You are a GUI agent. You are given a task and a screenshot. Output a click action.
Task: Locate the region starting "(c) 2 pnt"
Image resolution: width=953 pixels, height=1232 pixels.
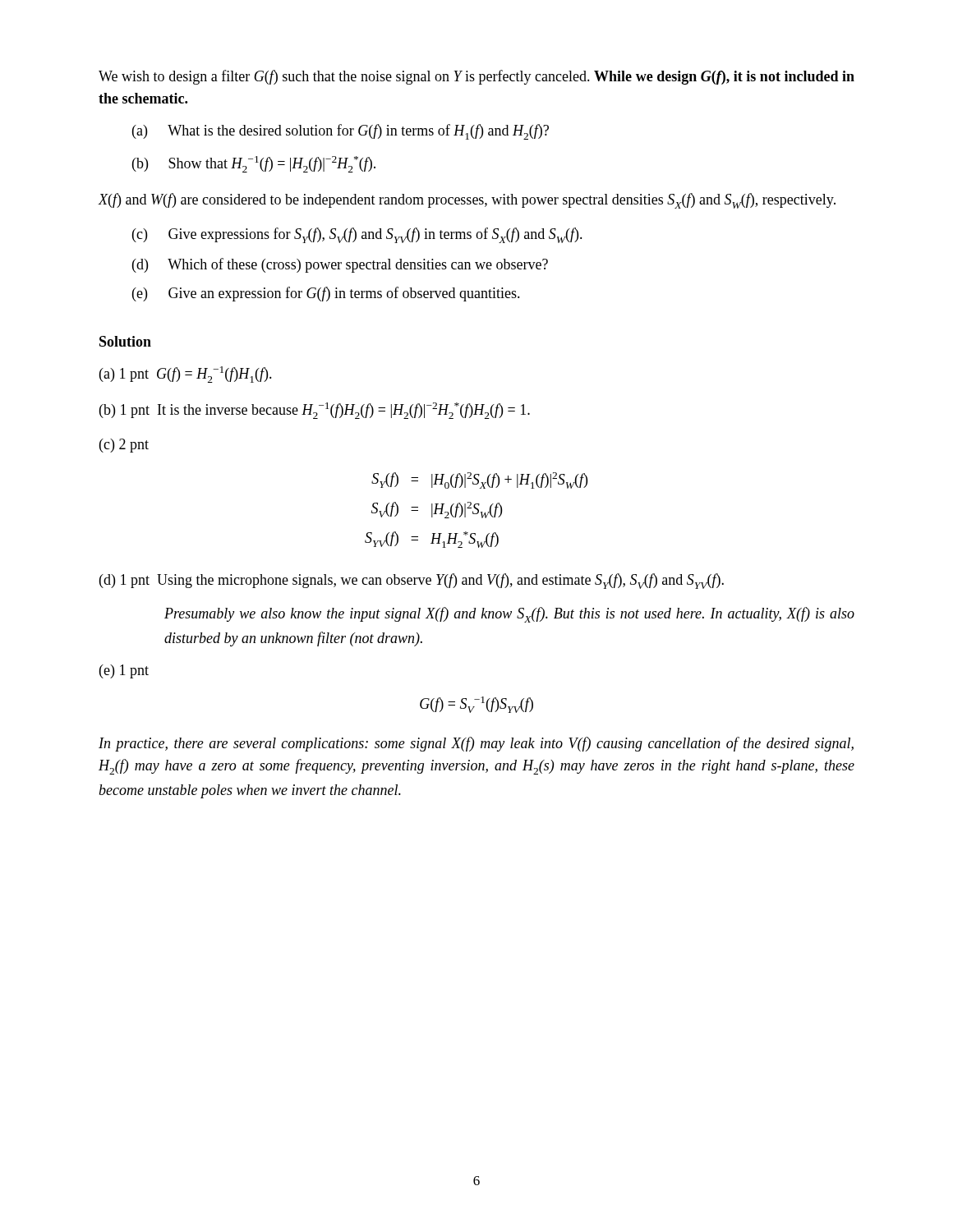tap(124, 446)
